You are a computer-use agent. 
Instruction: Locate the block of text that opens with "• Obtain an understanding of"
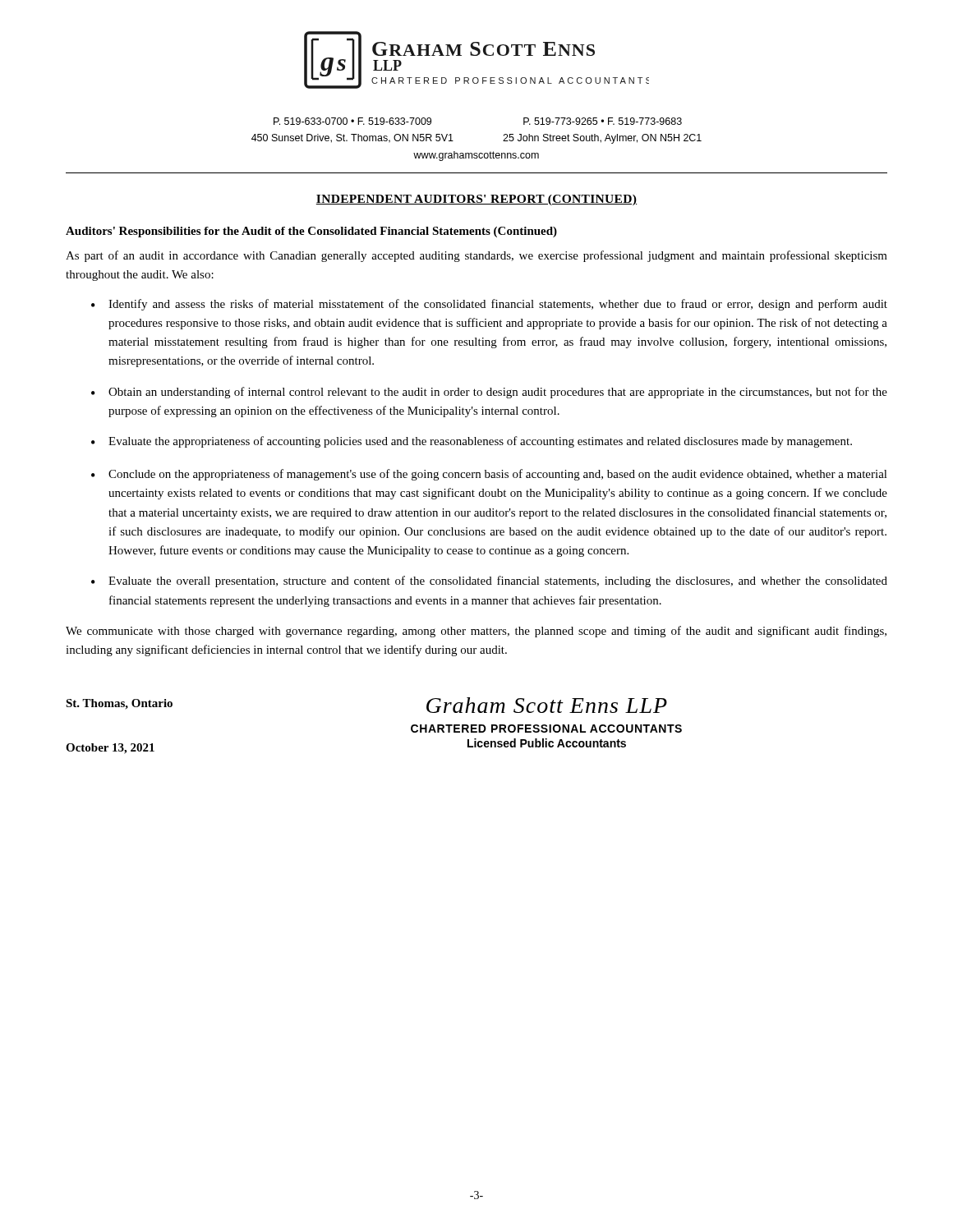point(489,401)
